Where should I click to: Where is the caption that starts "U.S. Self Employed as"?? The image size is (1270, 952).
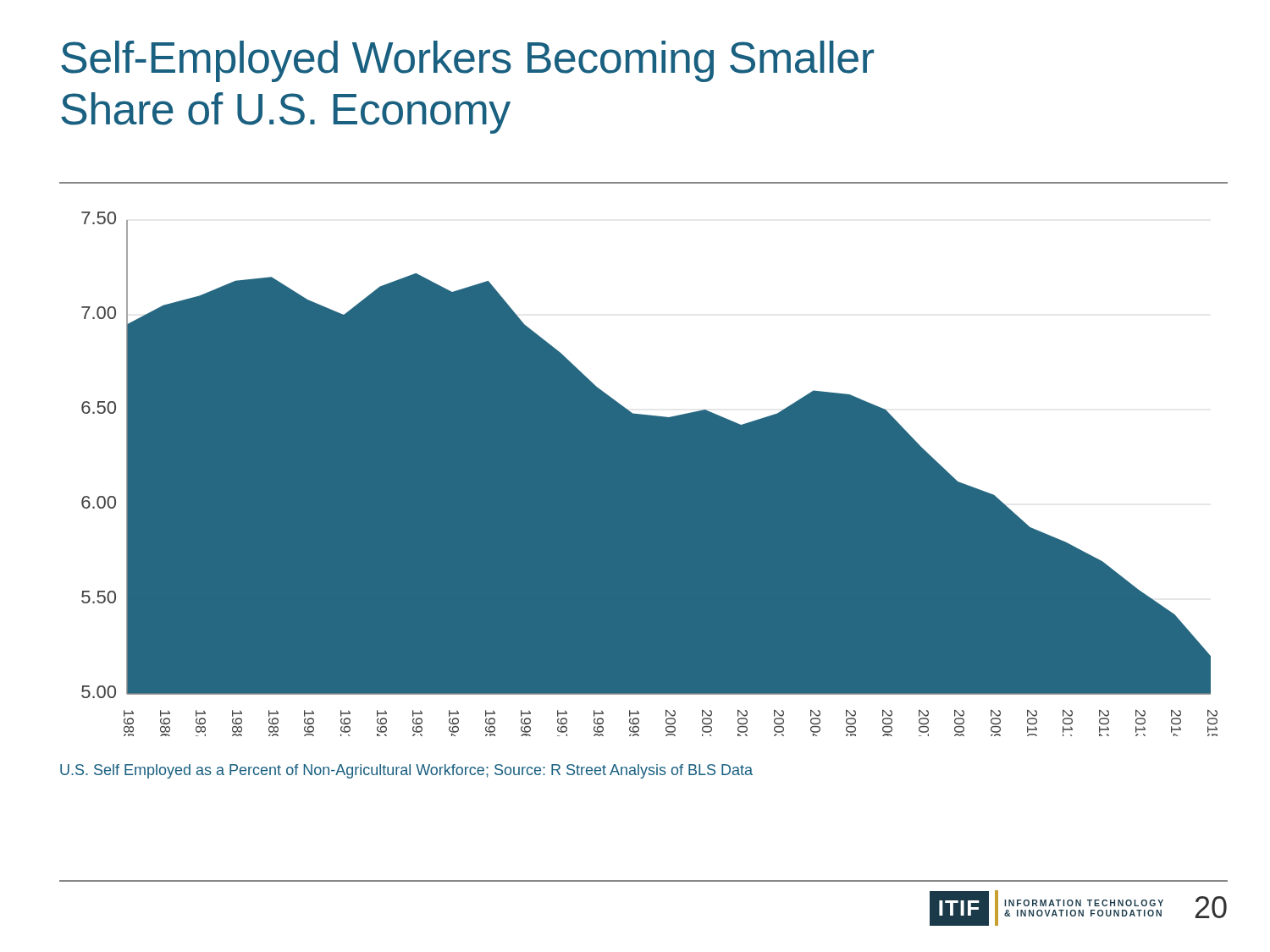[406, 770]
